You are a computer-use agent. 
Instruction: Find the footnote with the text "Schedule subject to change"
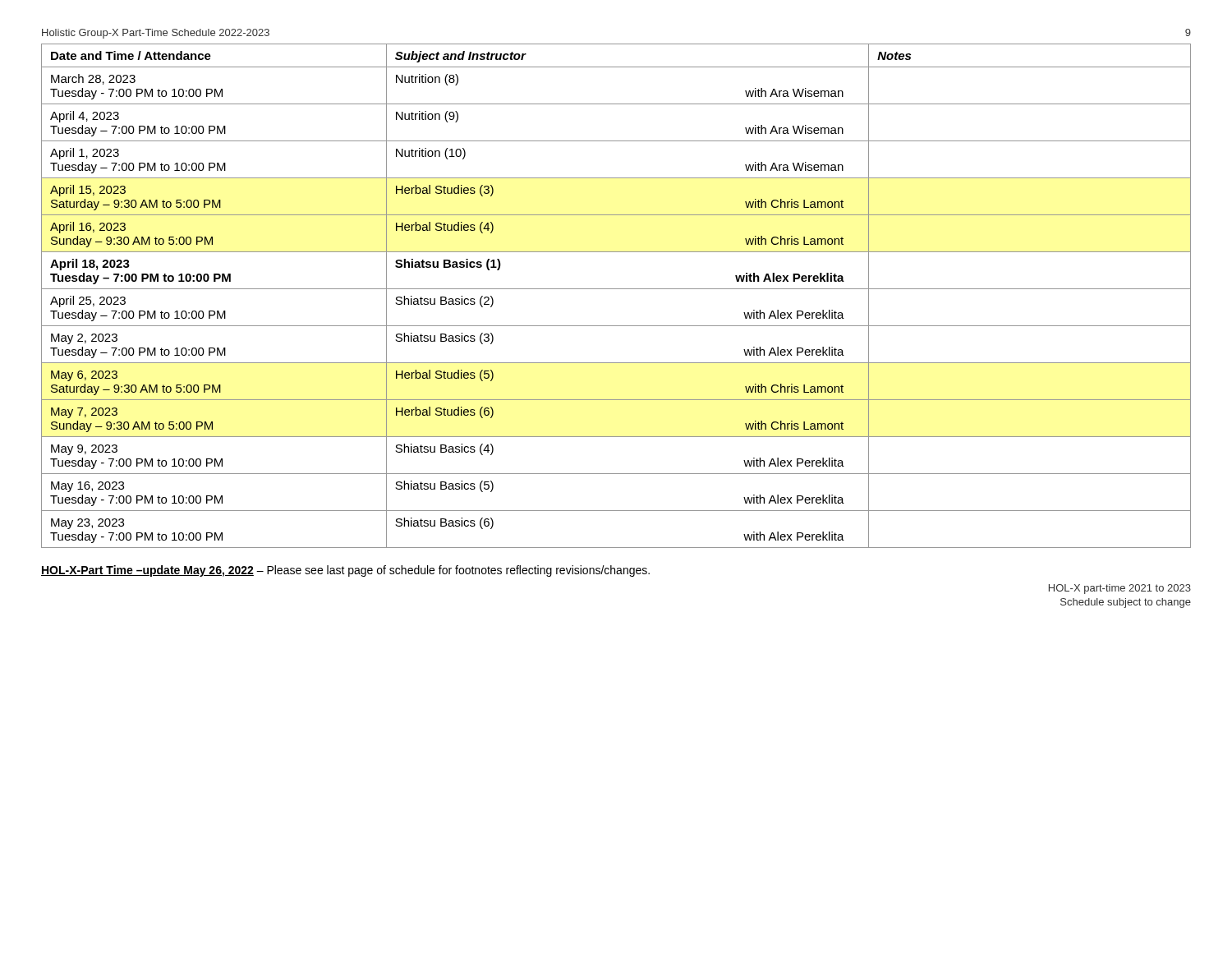(1125, 602)
